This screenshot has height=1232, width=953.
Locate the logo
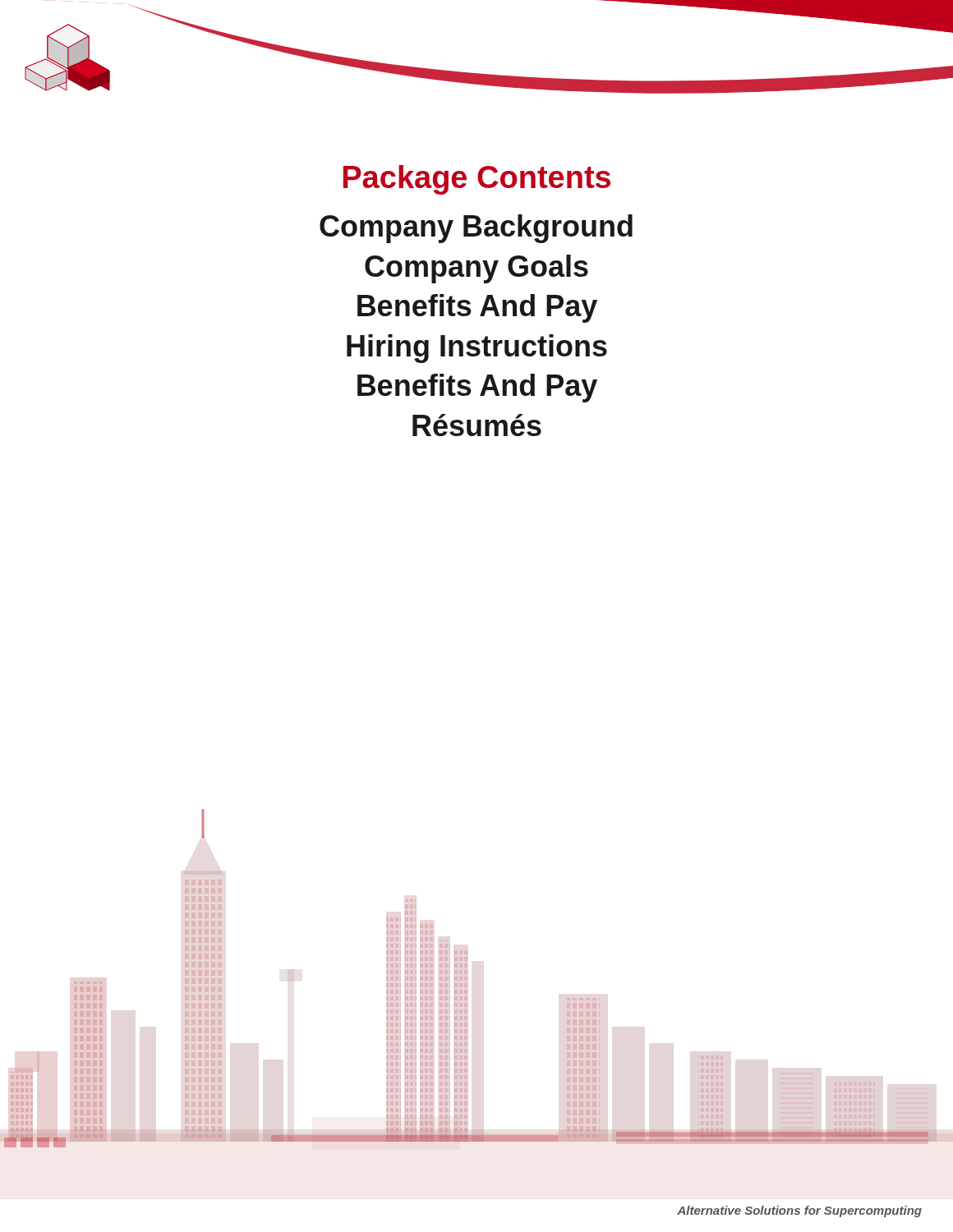(x=68, y=63)
